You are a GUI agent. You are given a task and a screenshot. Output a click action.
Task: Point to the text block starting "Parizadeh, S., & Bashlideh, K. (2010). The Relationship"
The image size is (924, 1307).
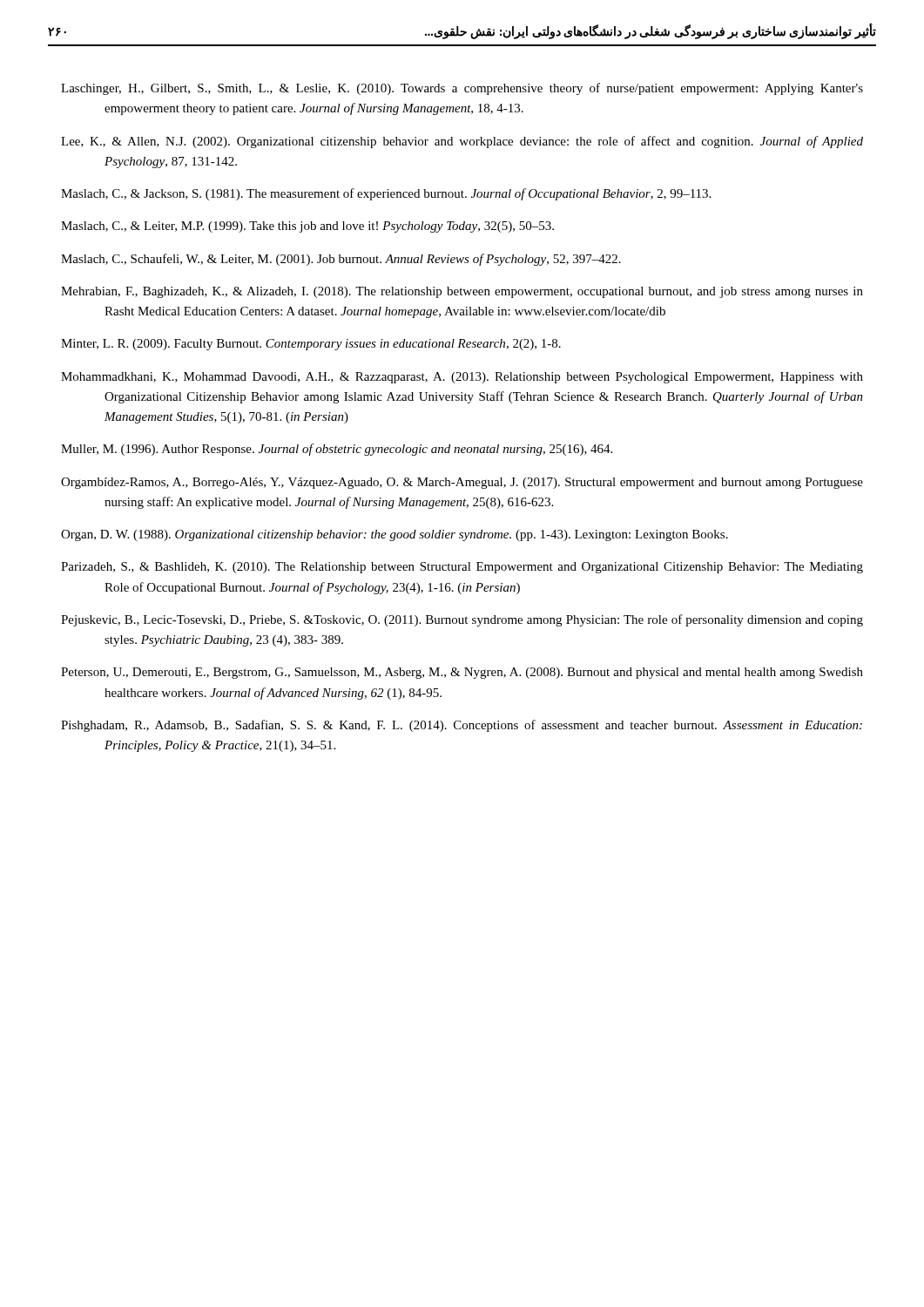[462, 577]
